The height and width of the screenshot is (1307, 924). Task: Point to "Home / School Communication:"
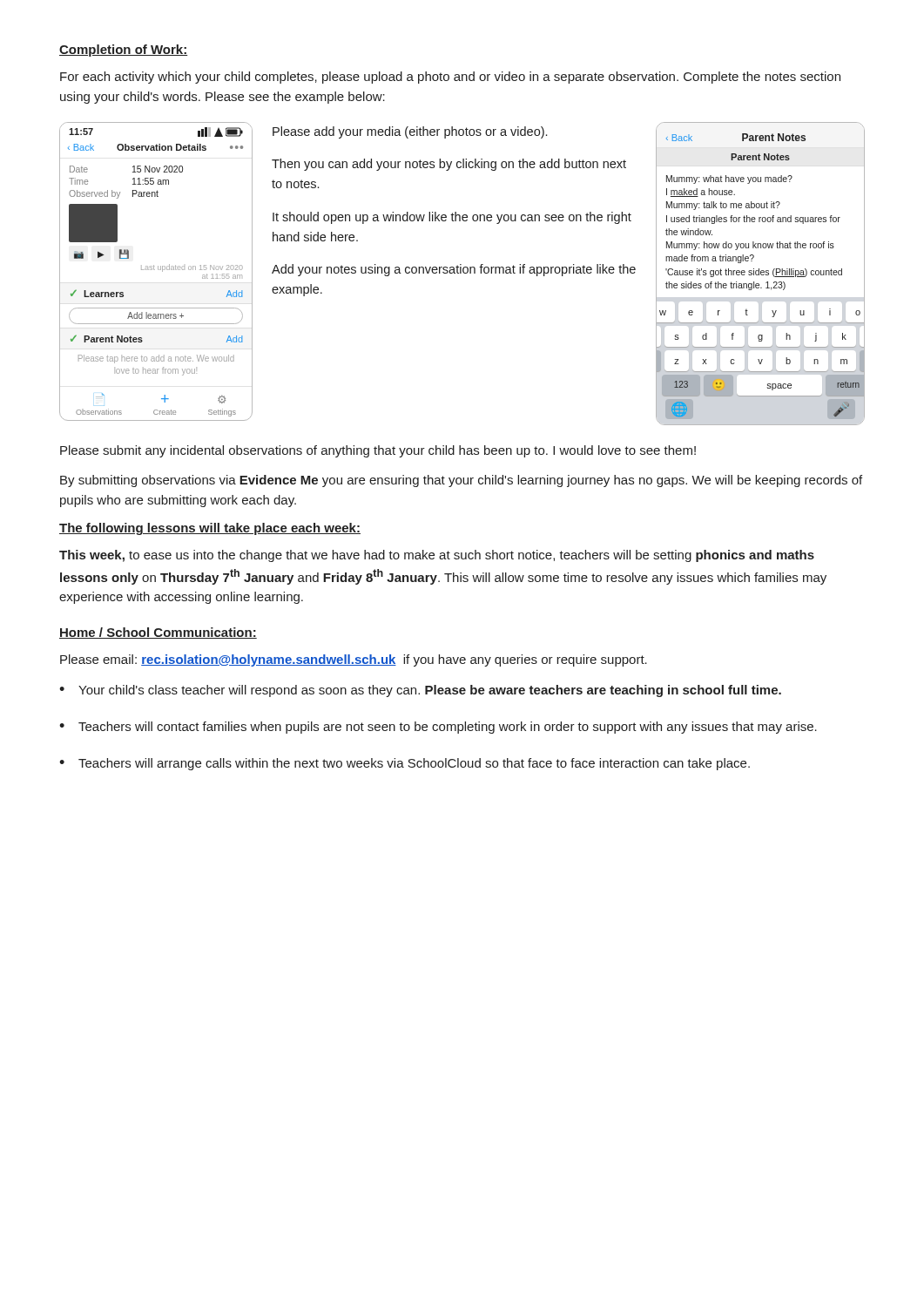coord(158,632)
